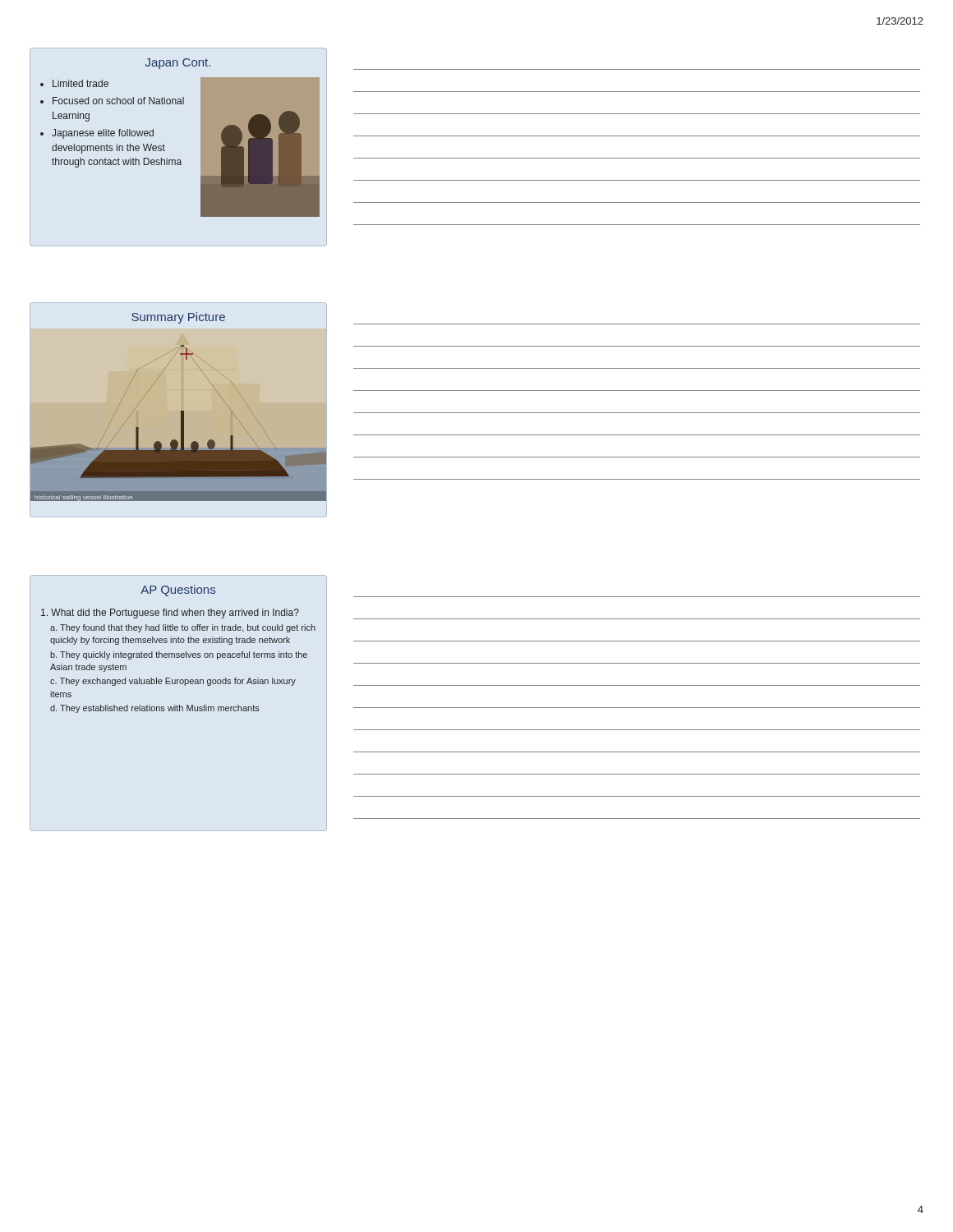953x1232 pixels.
Task: Point to the text block starting "Limited trade"
Action: (x=80, y=84)
